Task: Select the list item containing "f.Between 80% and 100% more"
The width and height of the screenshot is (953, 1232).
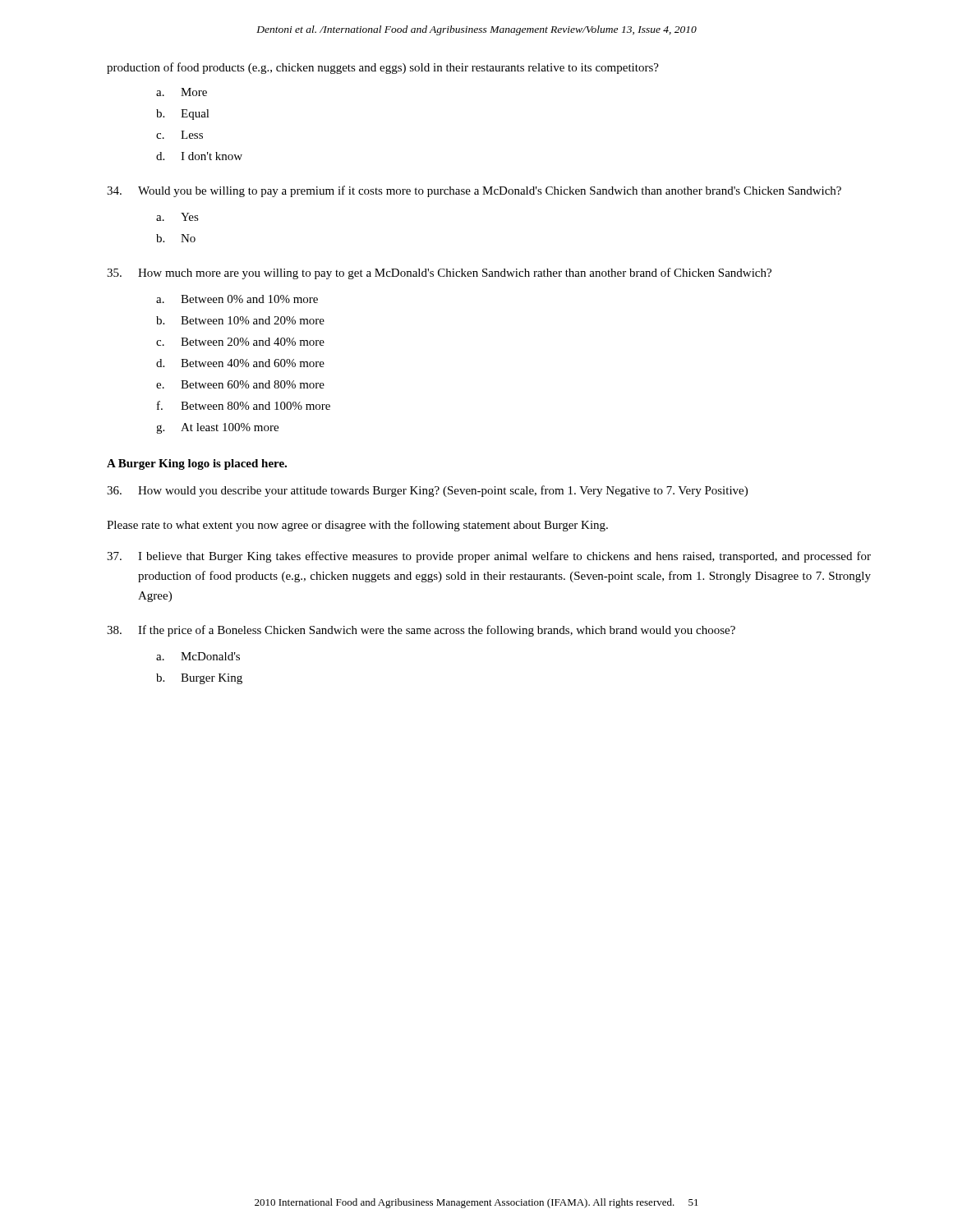Action: tap(243, 406)
